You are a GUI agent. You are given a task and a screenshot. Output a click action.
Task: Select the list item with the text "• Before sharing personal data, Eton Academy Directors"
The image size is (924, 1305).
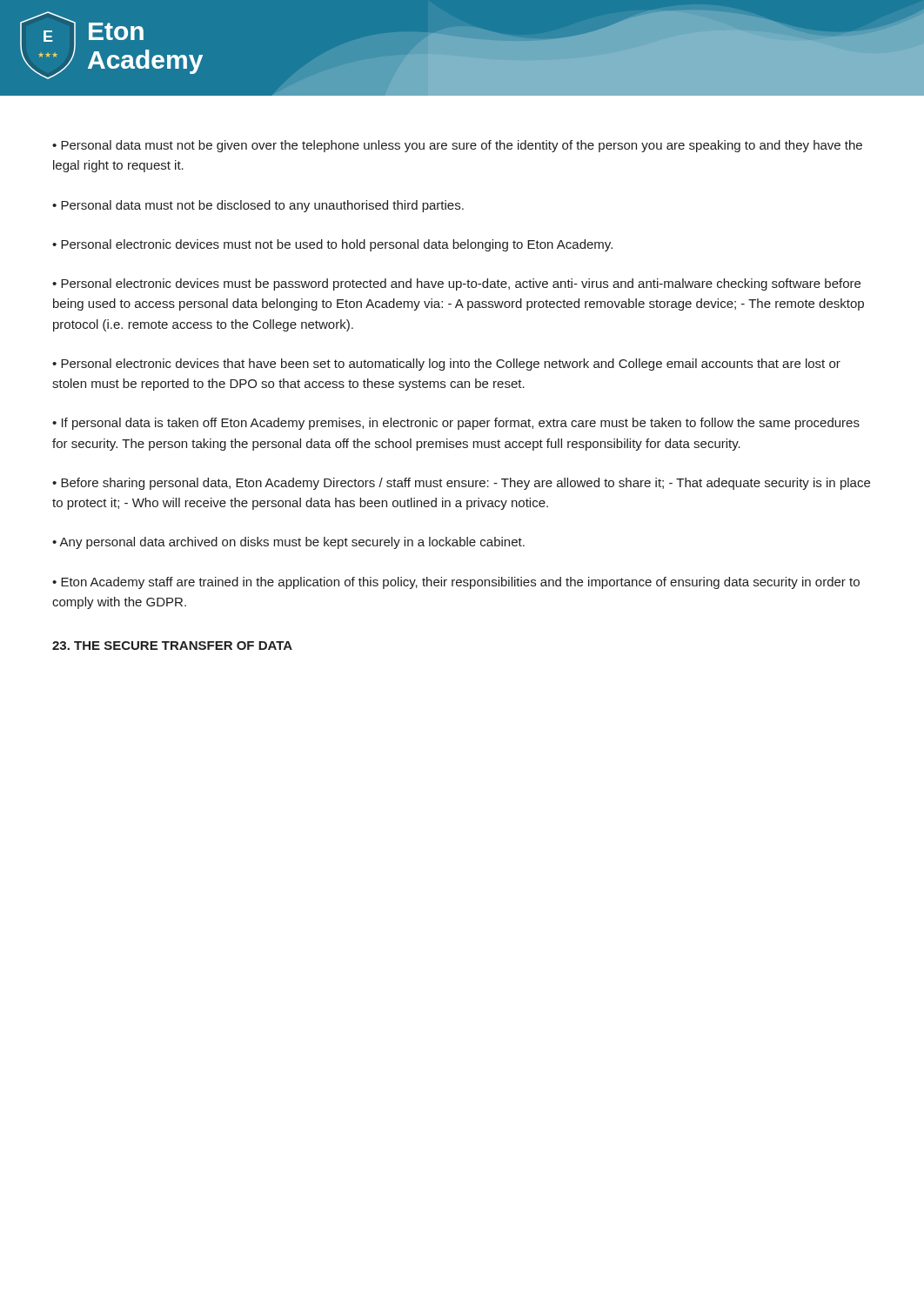(461, 492)
